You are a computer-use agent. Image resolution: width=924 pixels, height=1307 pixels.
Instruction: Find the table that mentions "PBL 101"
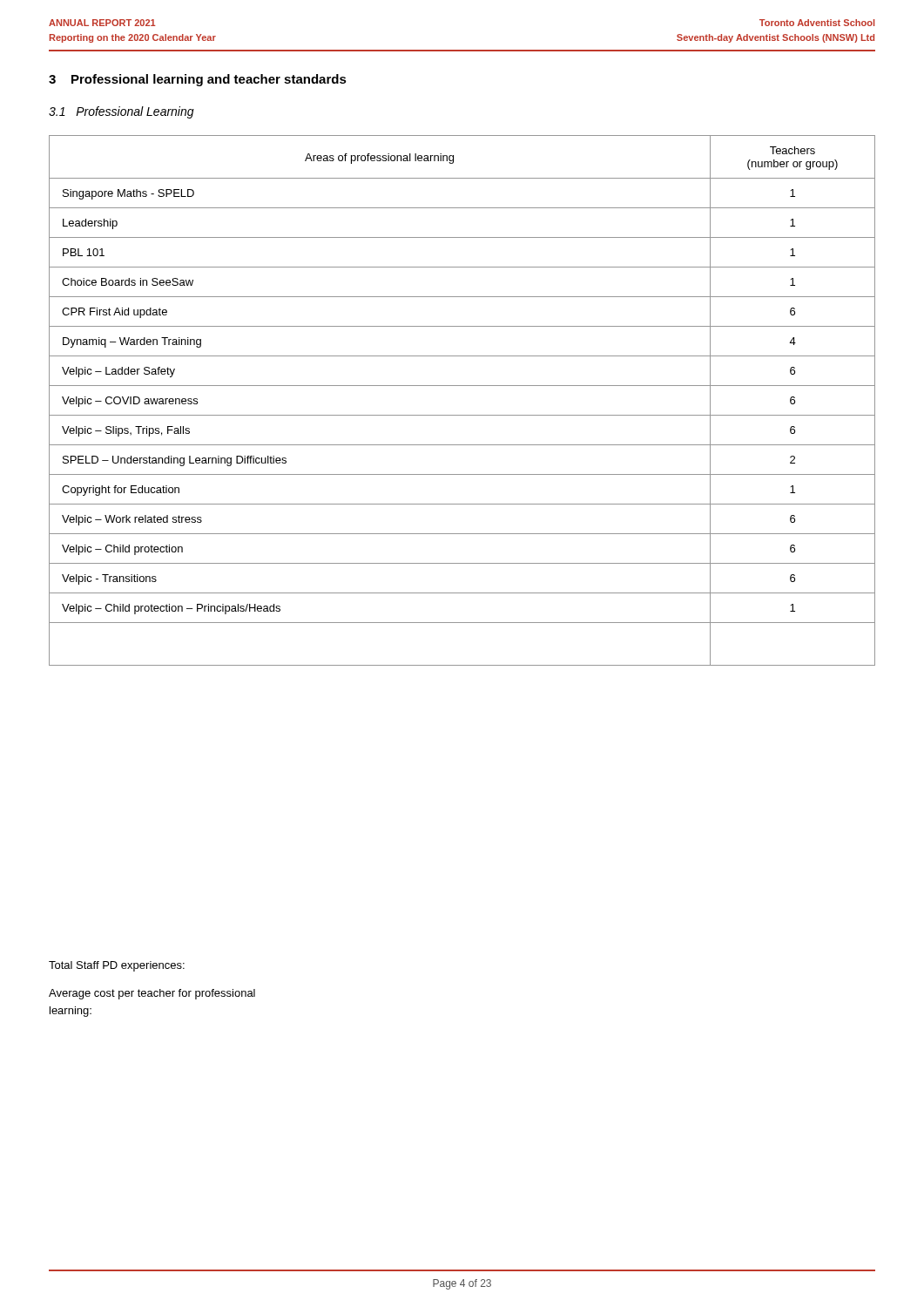pyautogui.click(x=462, y=400)
